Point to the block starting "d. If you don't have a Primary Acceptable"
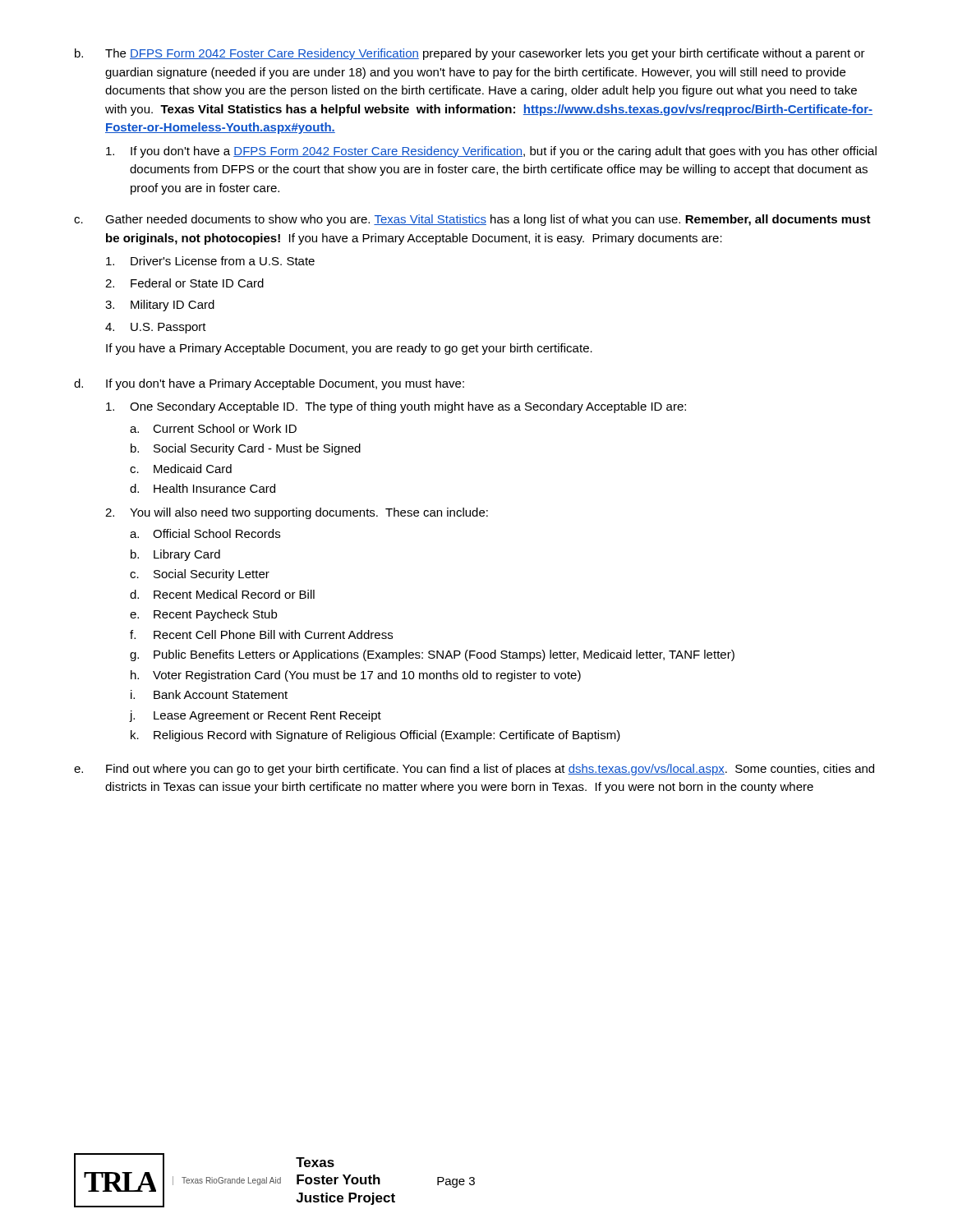Image resolution: width=953 pixels, height=1232 pixels. pos(269,384)
